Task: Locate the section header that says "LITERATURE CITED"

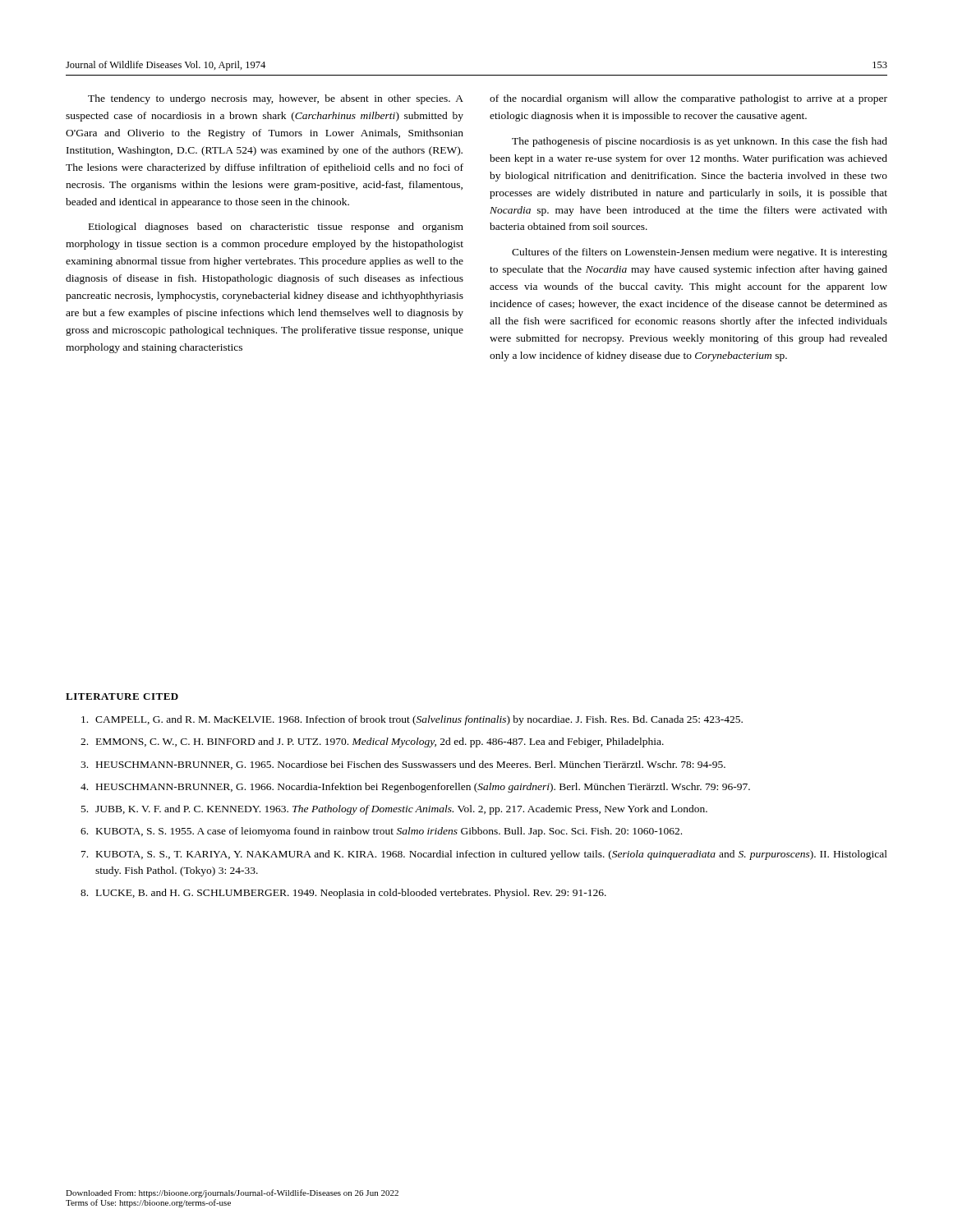Action: tap(122, 696)
